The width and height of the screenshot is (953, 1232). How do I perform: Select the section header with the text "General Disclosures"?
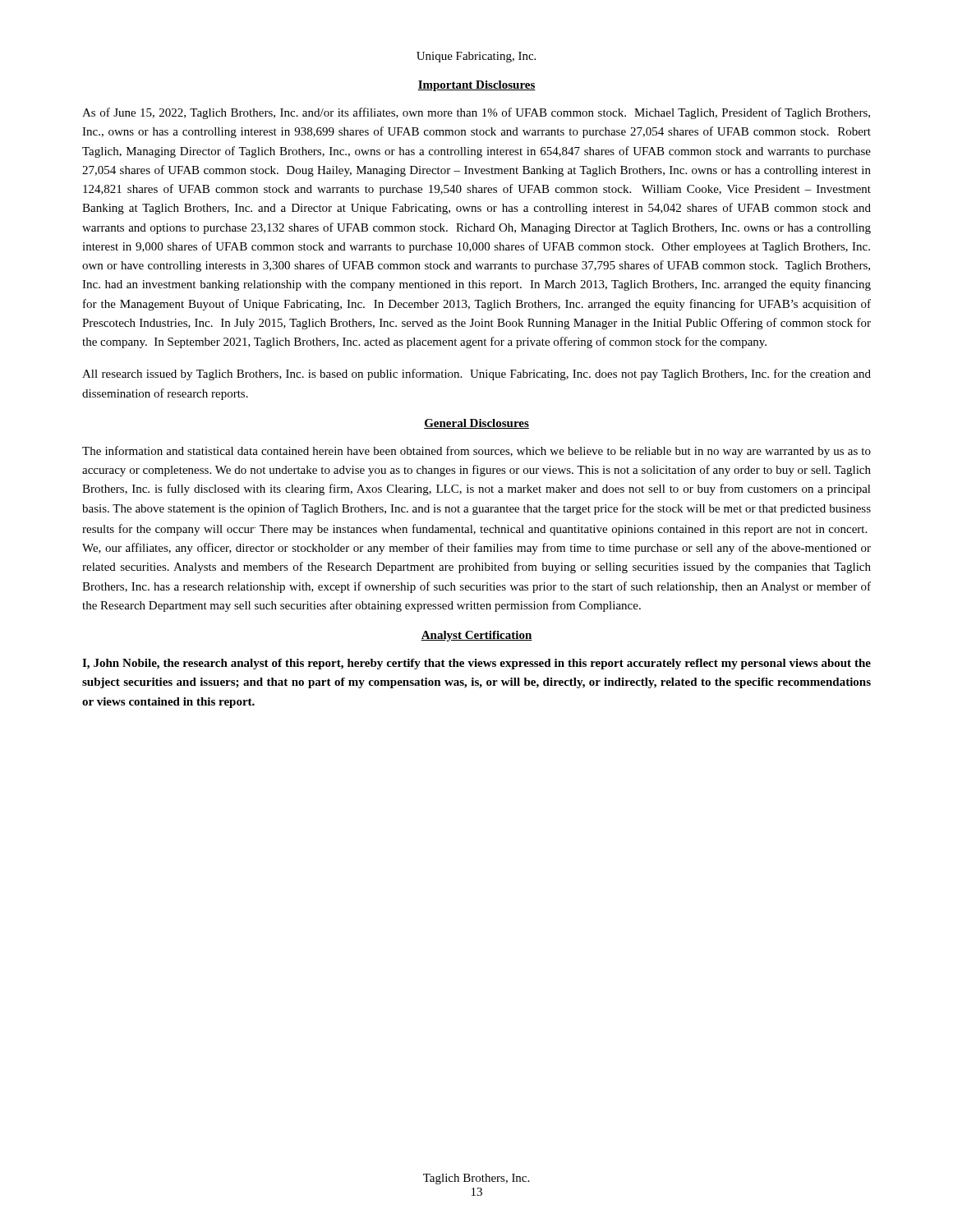tap(476, 423)
